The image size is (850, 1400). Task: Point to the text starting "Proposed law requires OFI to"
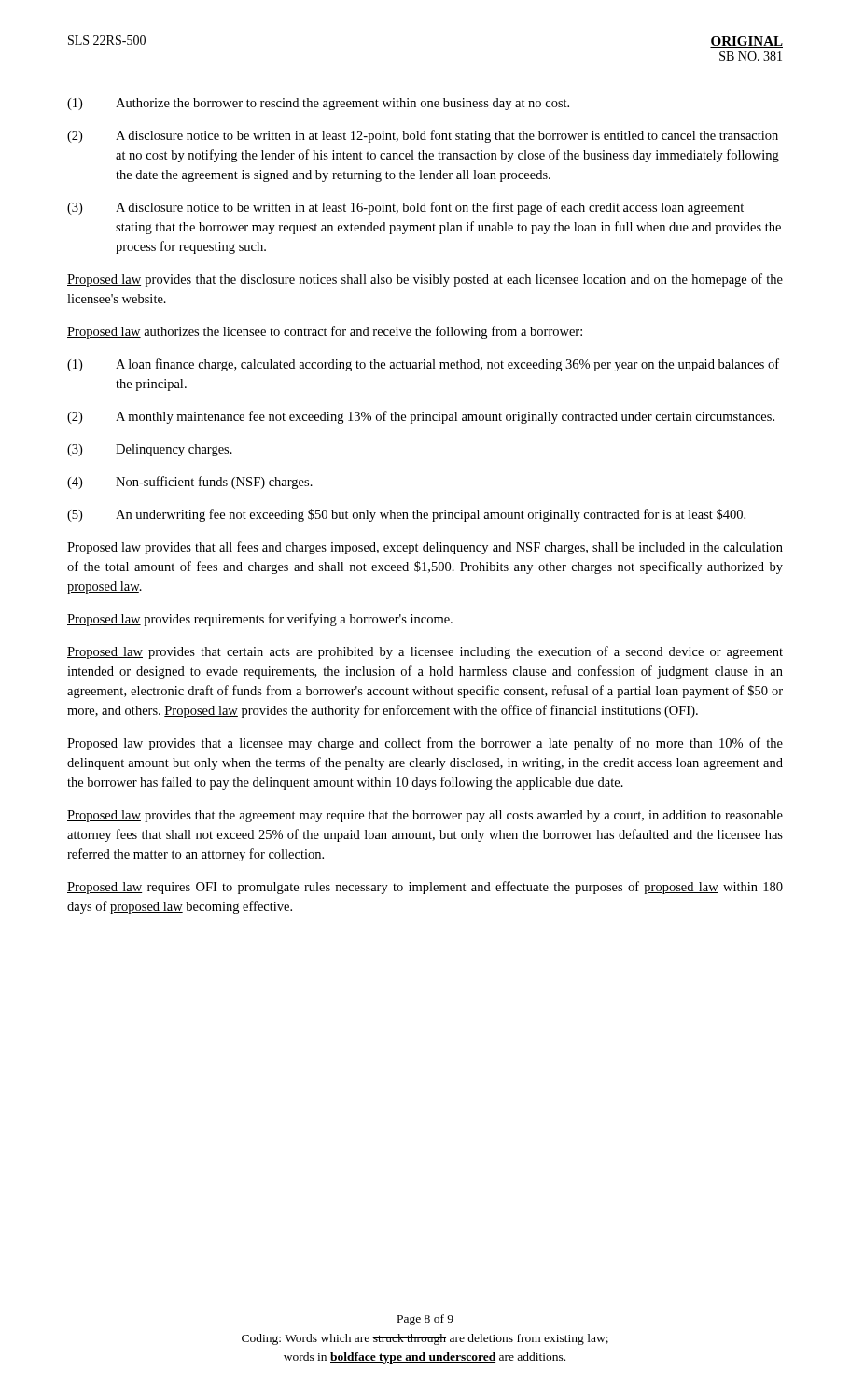[425, 897]
